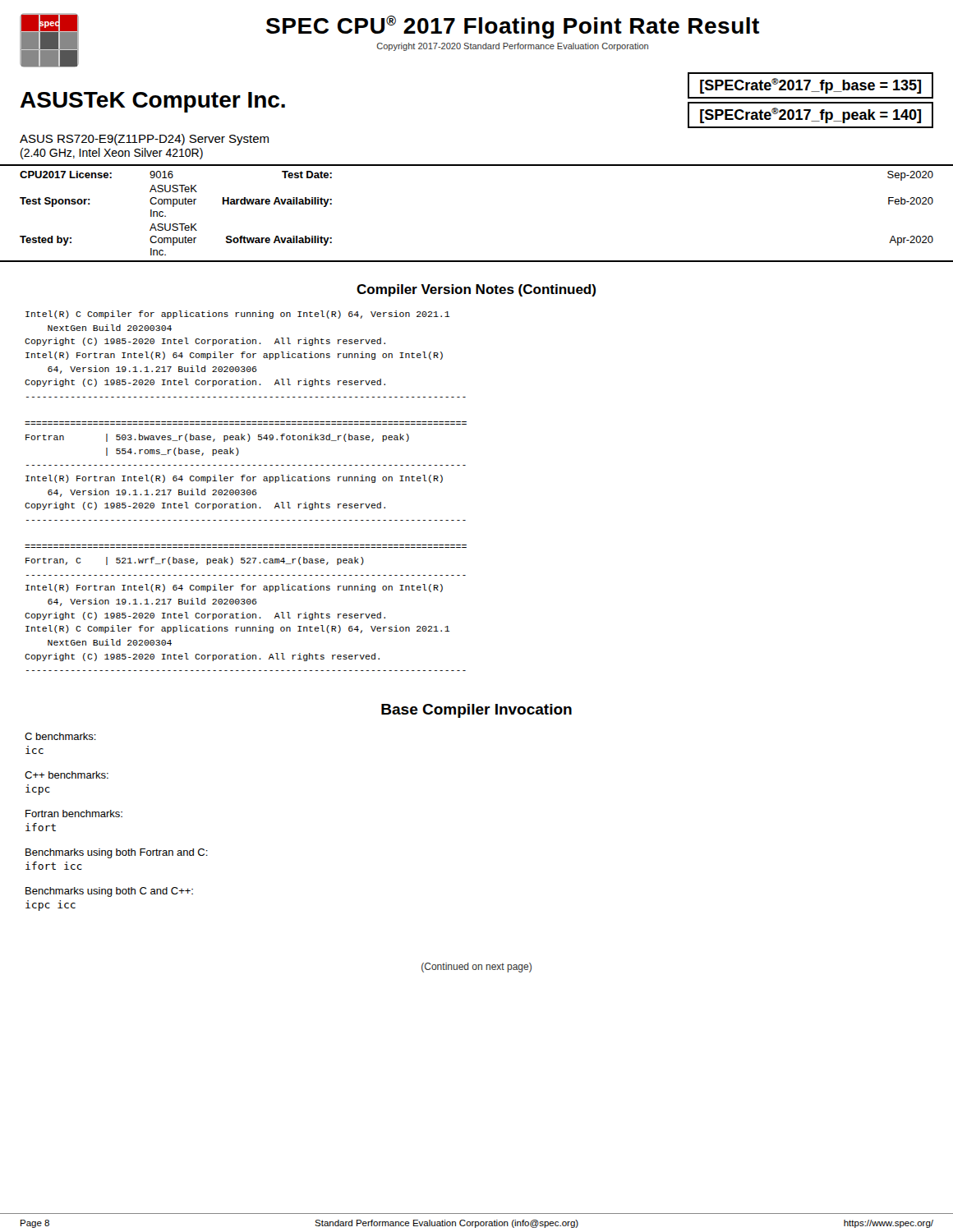
Task: Point to "Compiler Version Notes (Continued)"
Action: coord(476,290)
